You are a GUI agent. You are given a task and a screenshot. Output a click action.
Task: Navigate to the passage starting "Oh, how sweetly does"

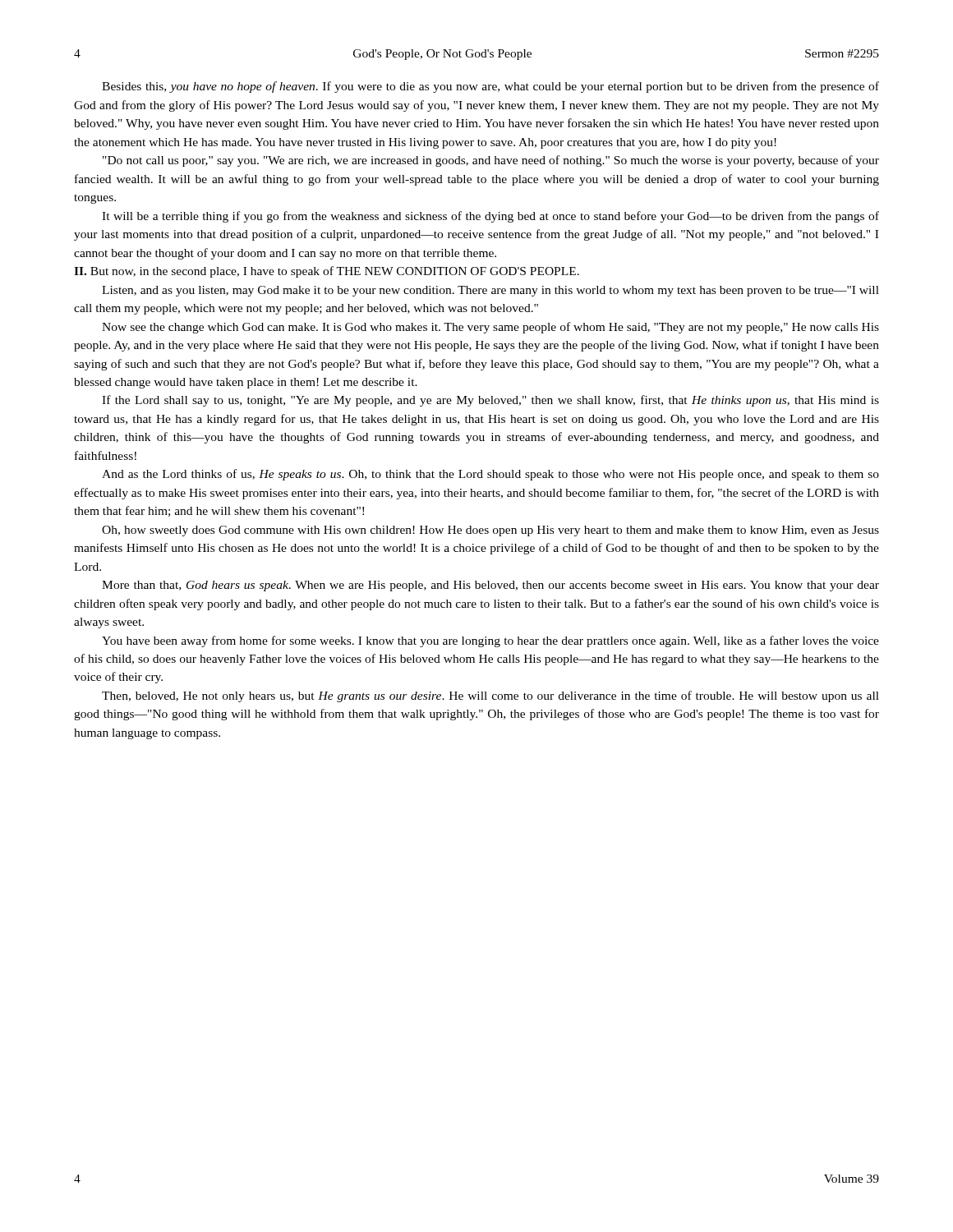point(476,548)
